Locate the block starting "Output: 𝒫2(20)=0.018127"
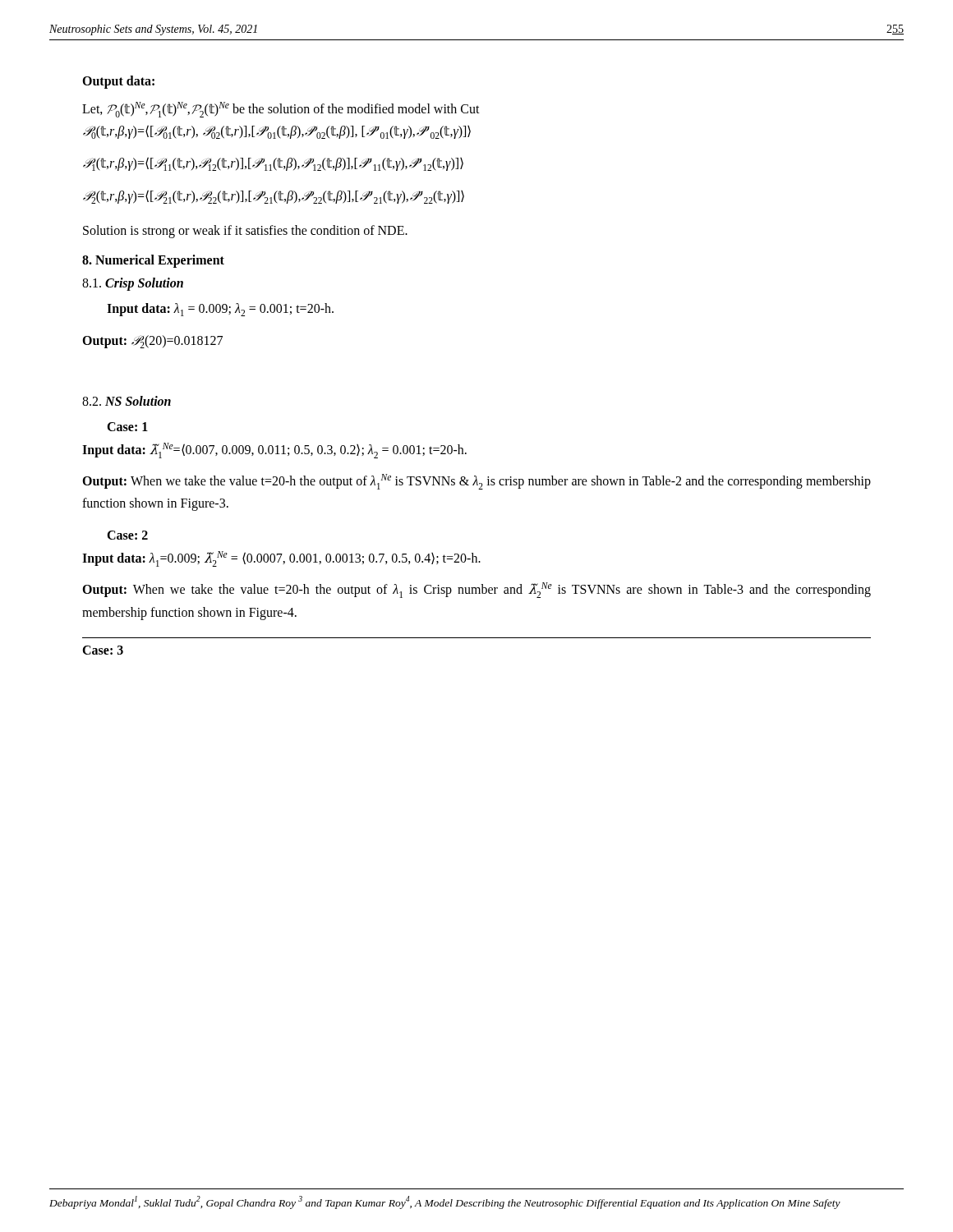953x1232 pixels. [x=153, y=342]
